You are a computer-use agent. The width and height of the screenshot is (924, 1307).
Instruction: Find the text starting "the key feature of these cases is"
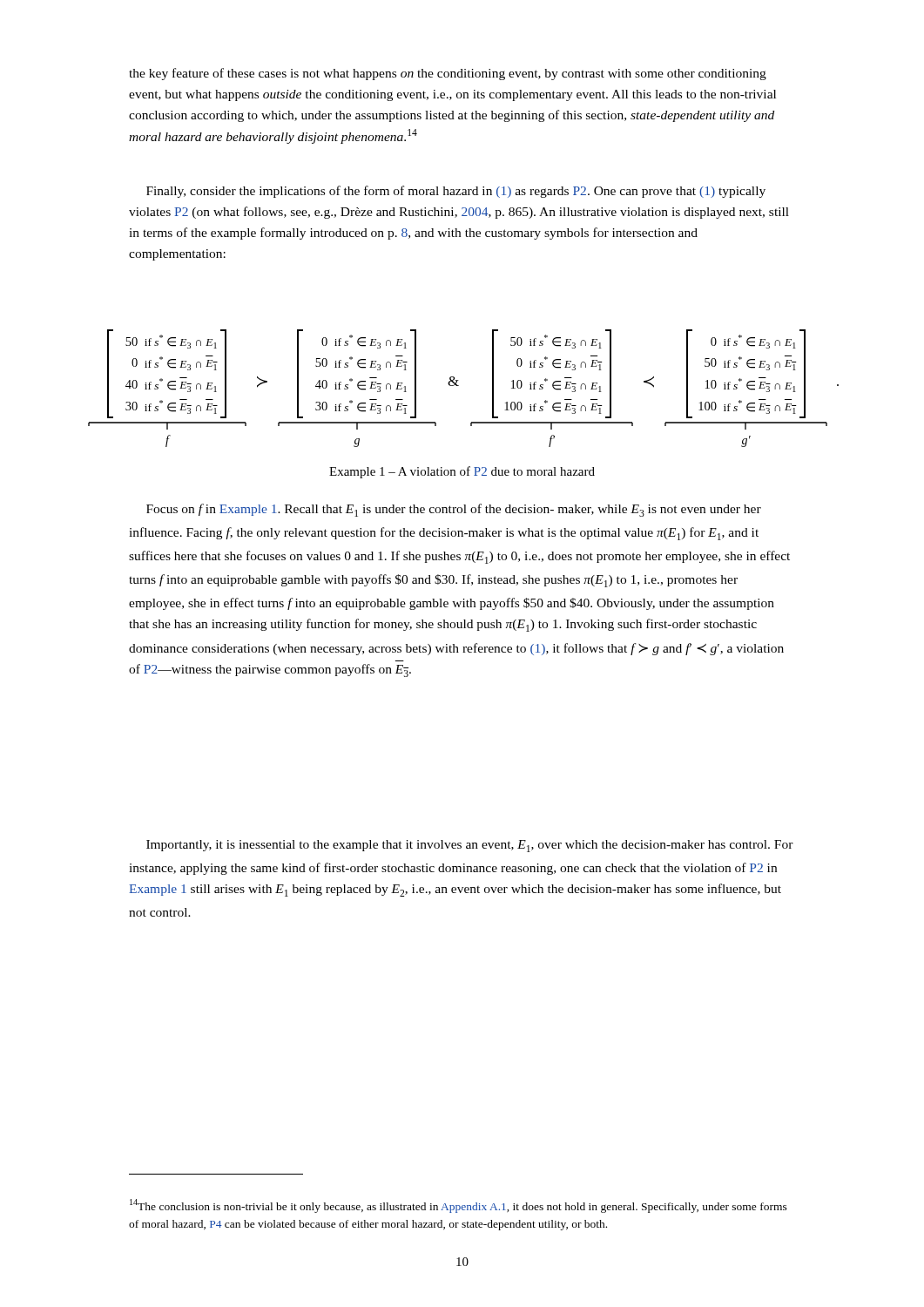click(x=453, y=105)
